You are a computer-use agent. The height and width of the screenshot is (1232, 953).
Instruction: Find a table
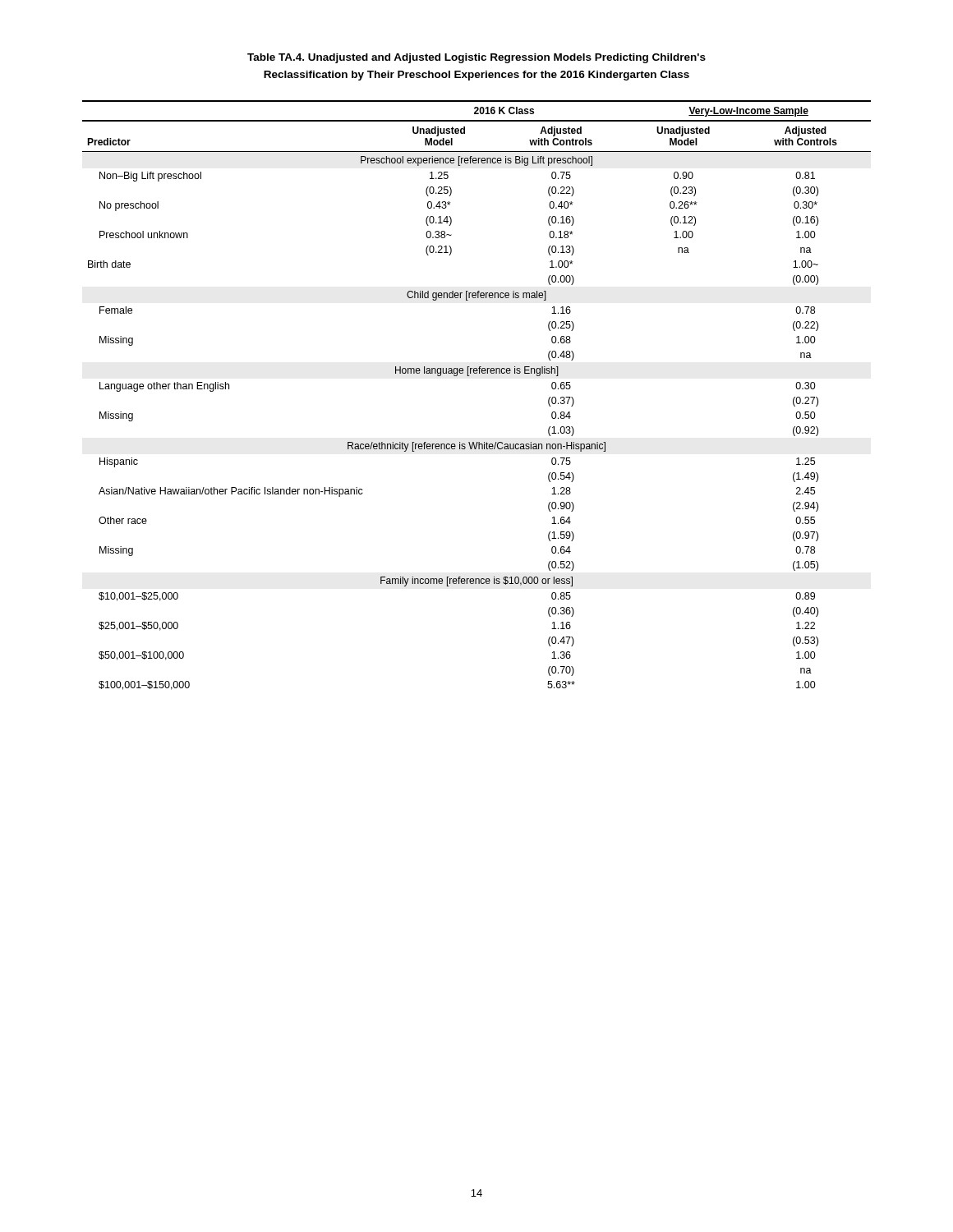[x=476, y=396]
